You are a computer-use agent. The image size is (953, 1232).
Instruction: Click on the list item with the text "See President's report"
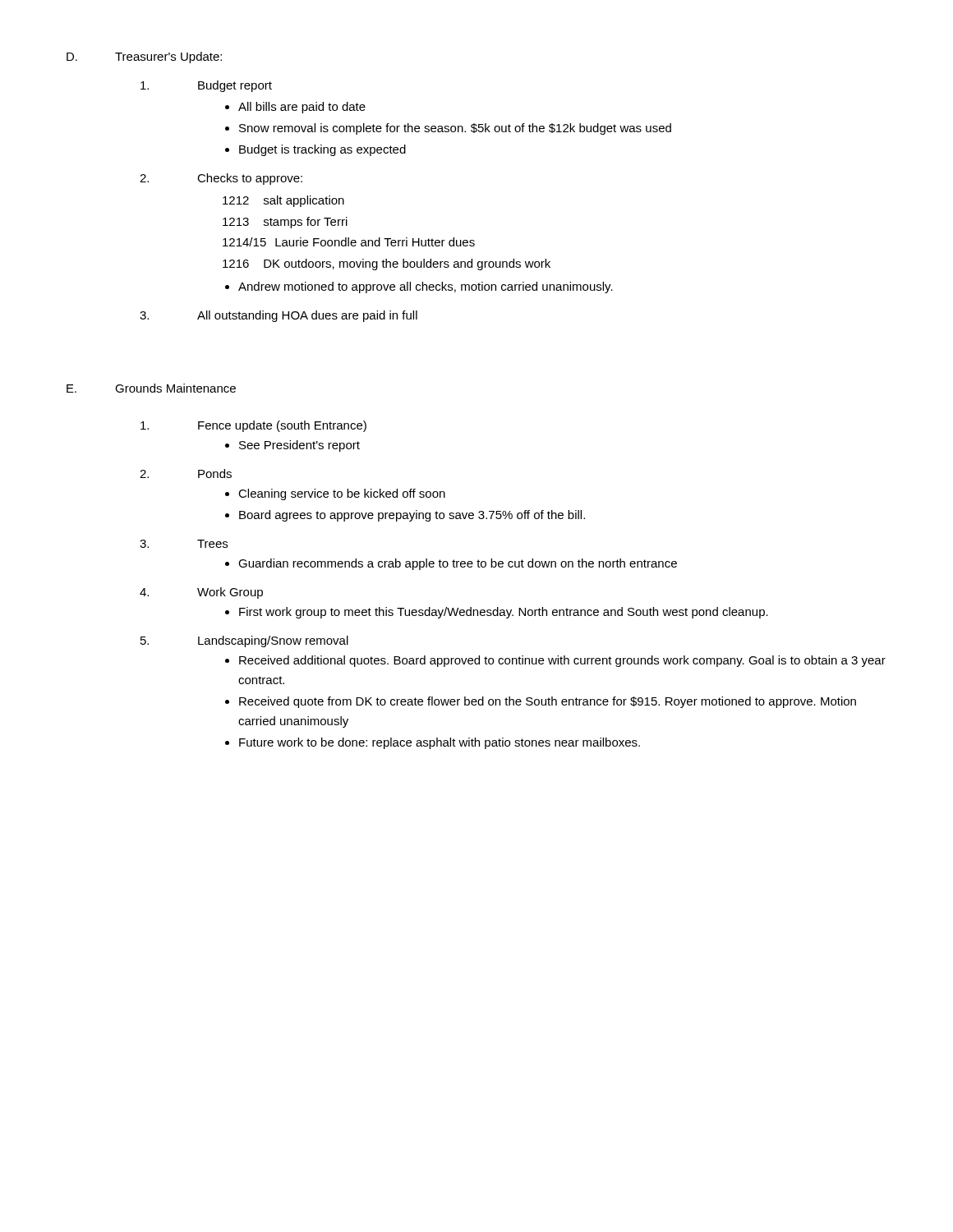point(299,445)
